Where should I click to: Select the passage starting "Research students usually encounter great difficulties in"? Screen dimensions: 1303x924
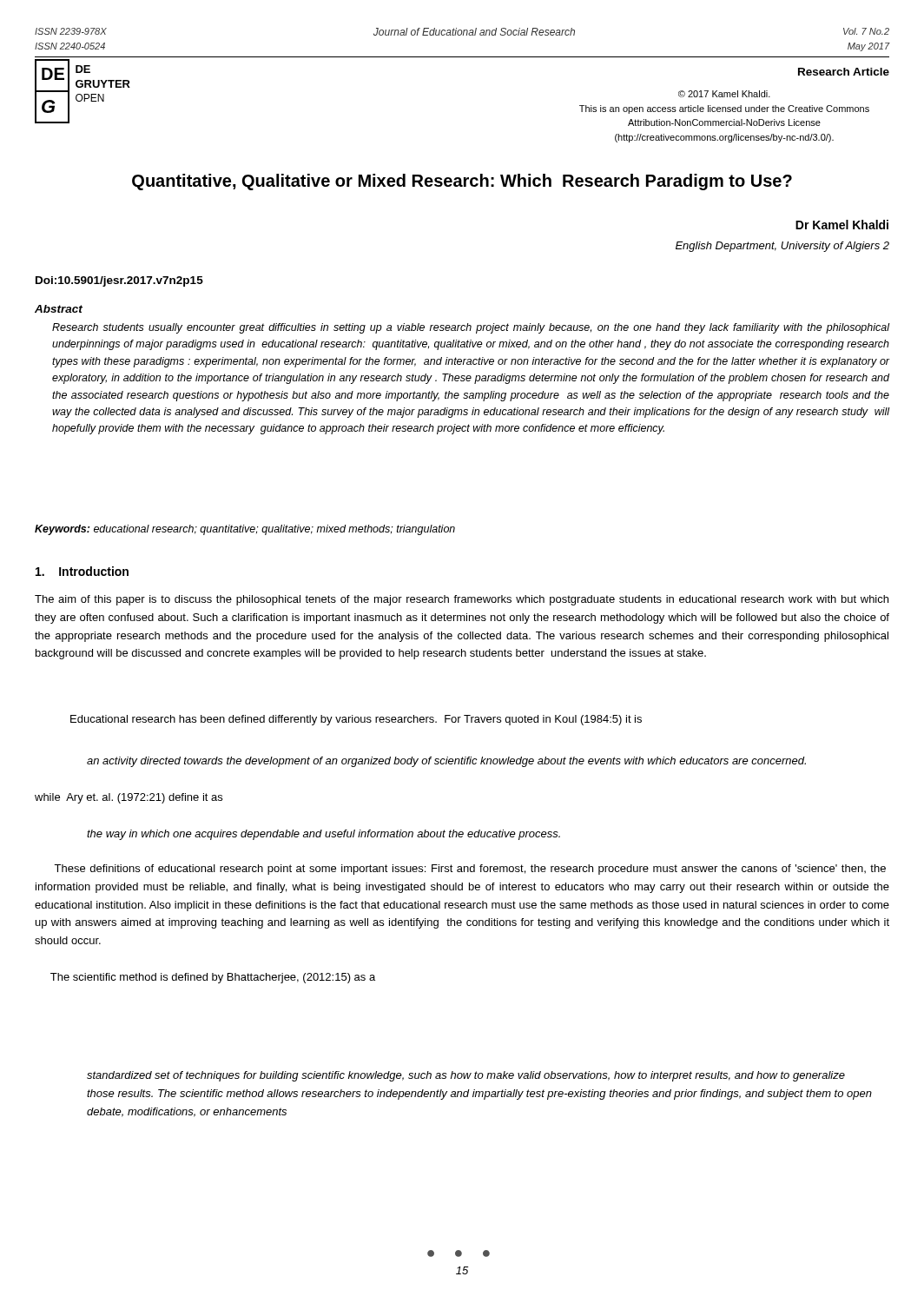(471, 378)
